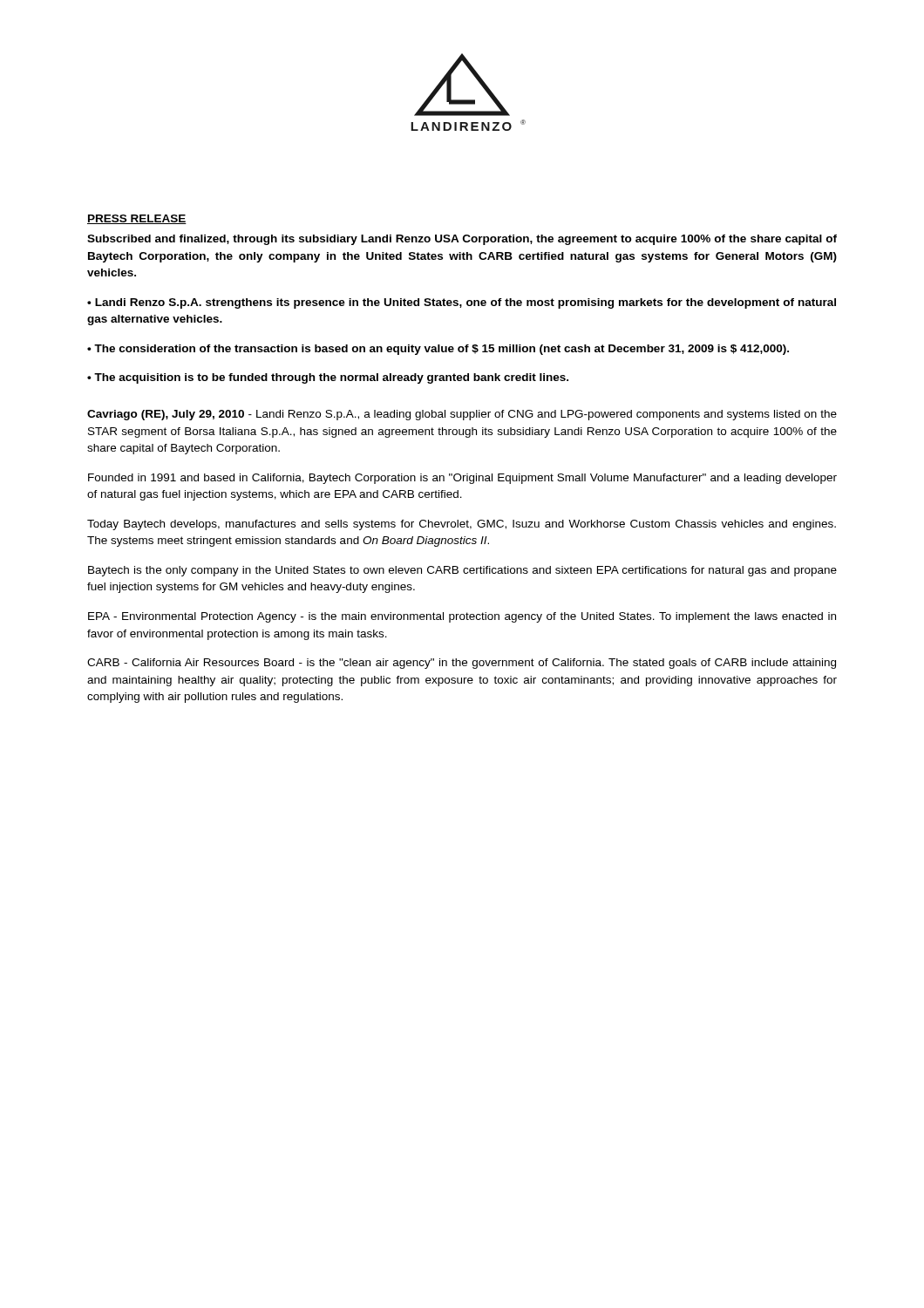Image resolution: width=924 pixels, height=1308 pixels.
Task: Select the block starting "• The acquisition"
Action: coord(328,377)
